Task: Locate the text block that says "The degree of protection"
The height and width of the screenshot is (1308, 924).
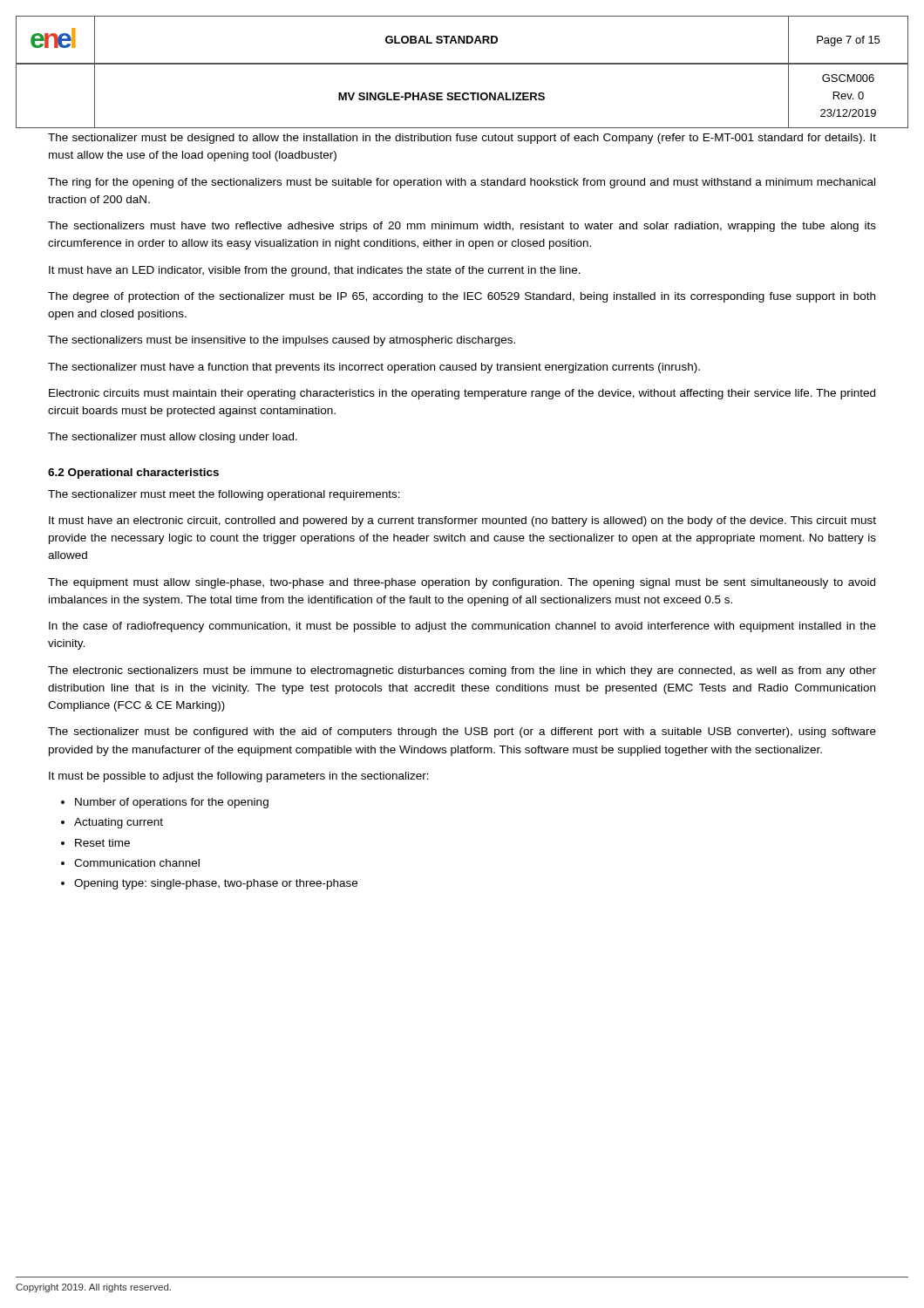Action: (462, 305)
